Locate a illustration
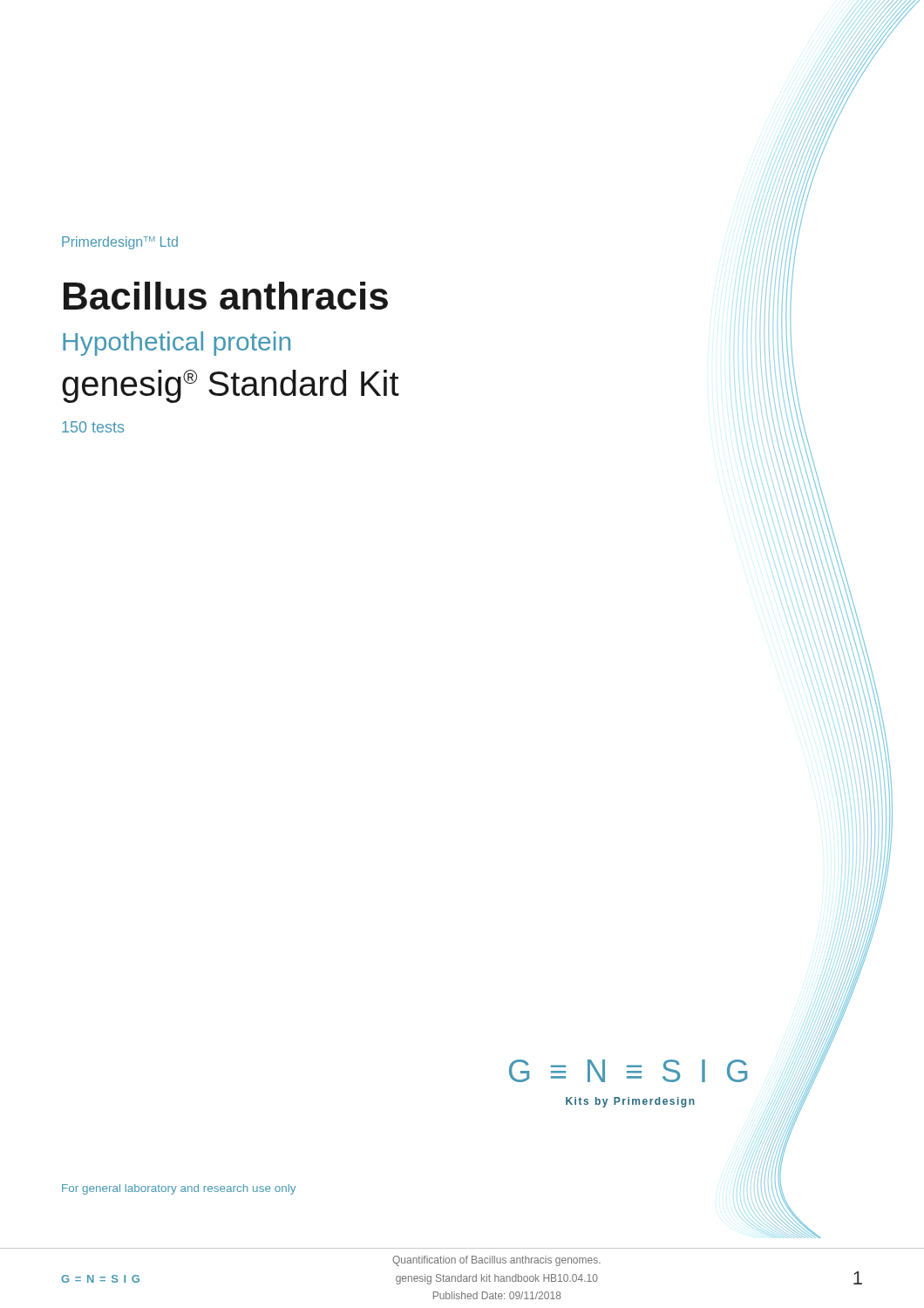Screen dimensions: 1308x924 click(x=741, y=619)
